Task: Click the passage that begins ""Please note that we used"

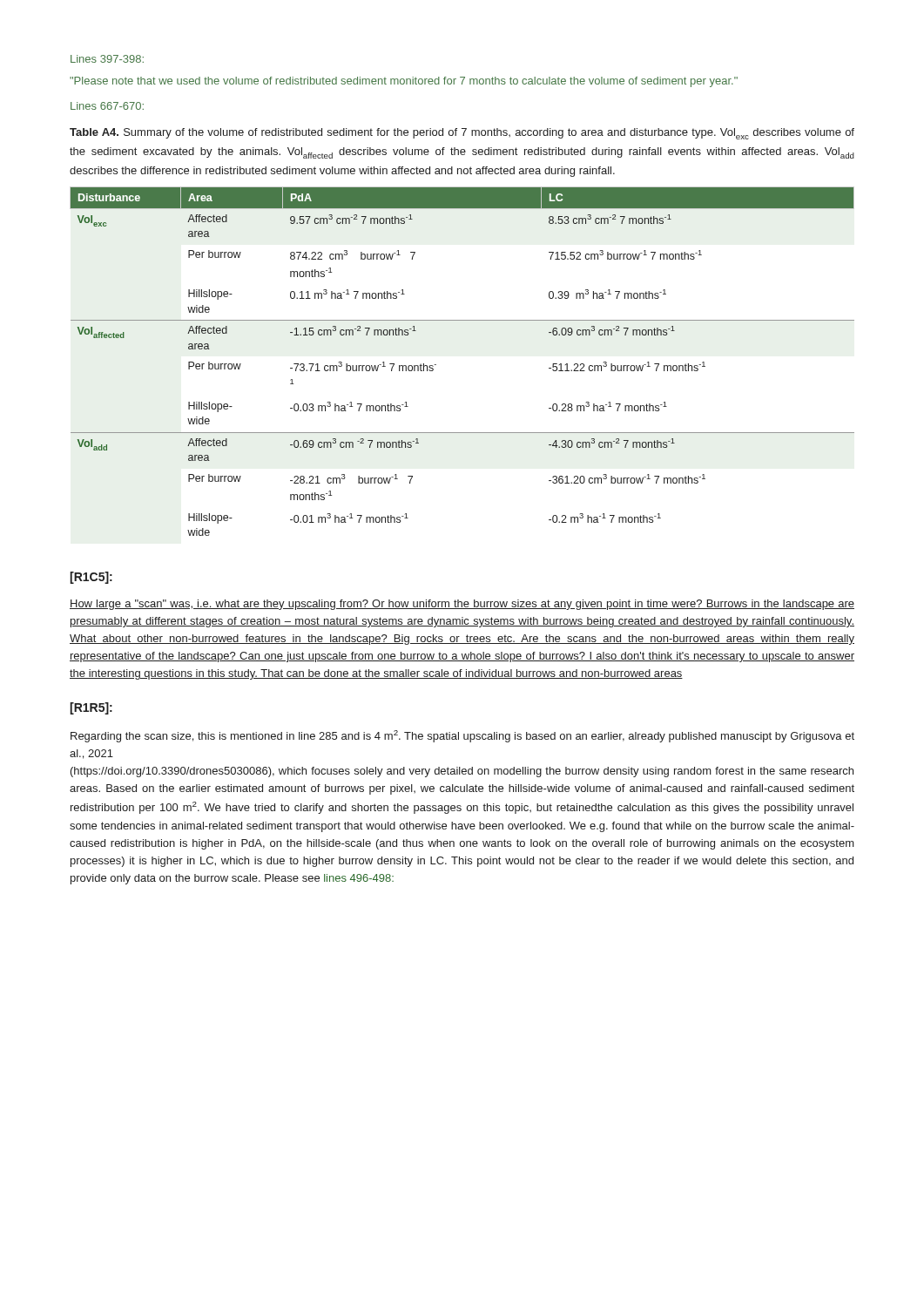Action: click(x=462, y=81)
